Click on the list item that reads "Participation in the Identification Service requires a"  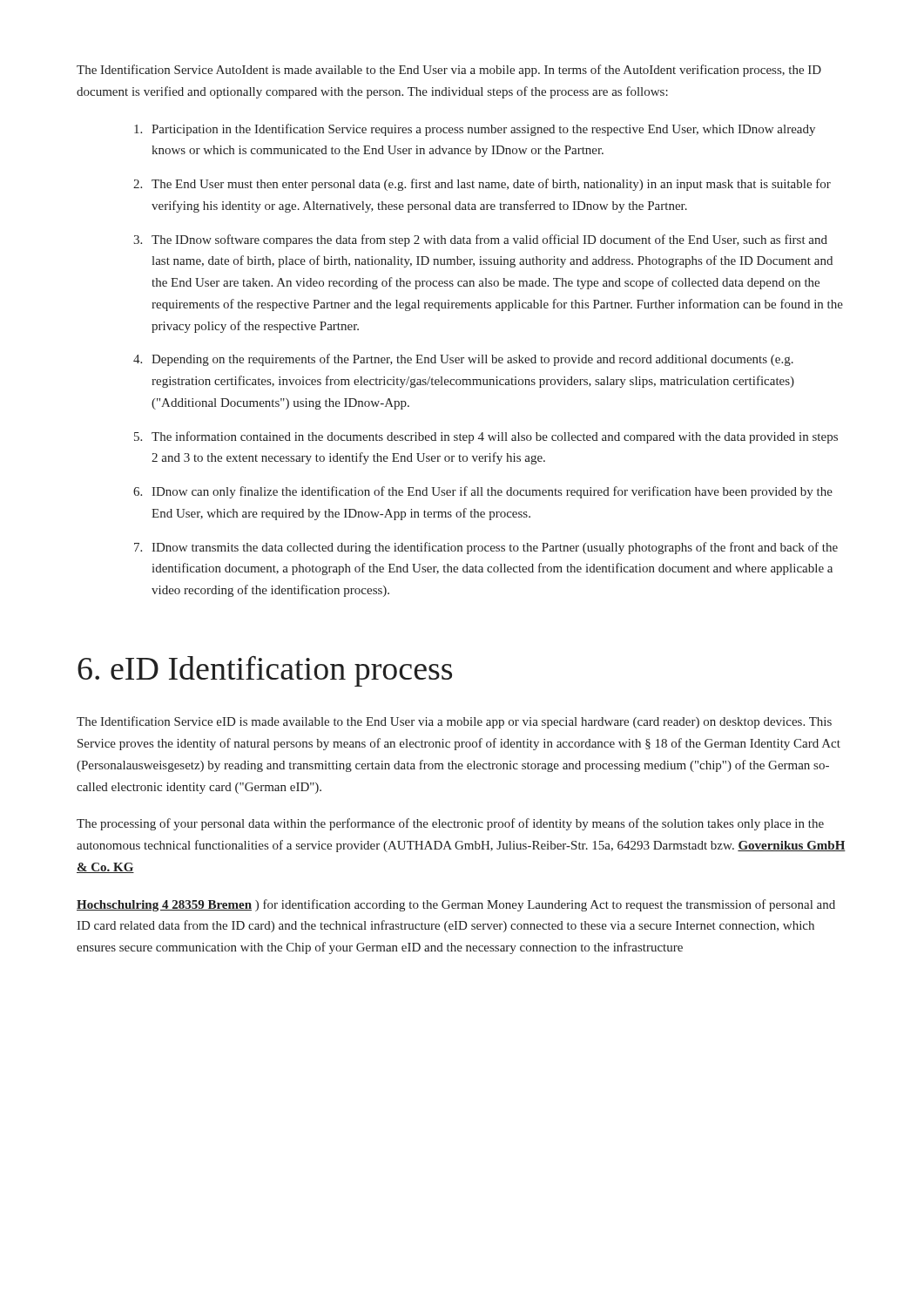pos(484,139)
